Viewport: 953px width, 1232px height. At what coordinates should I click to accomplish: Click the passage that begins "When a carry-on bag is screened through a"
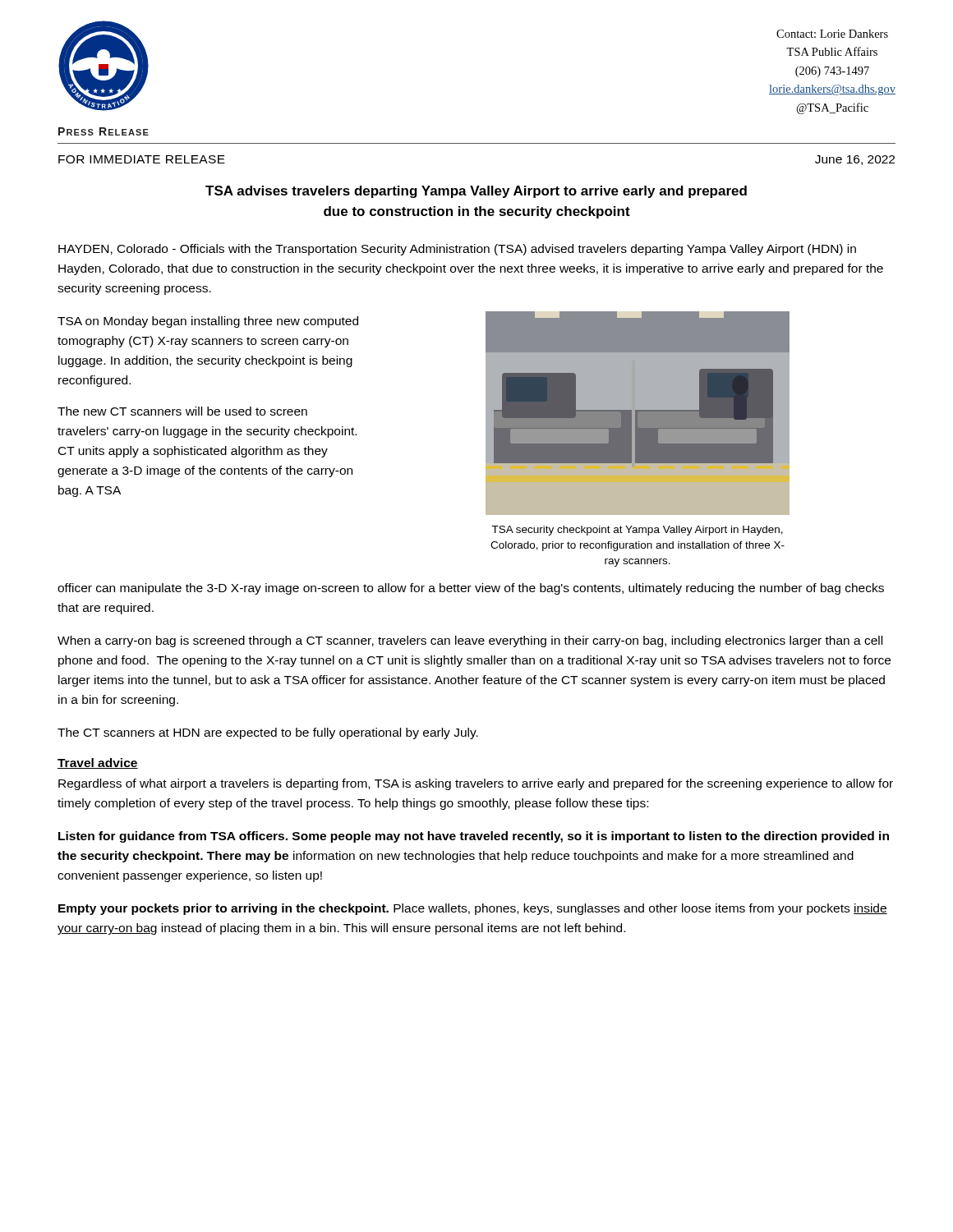(x=474, y=670)
